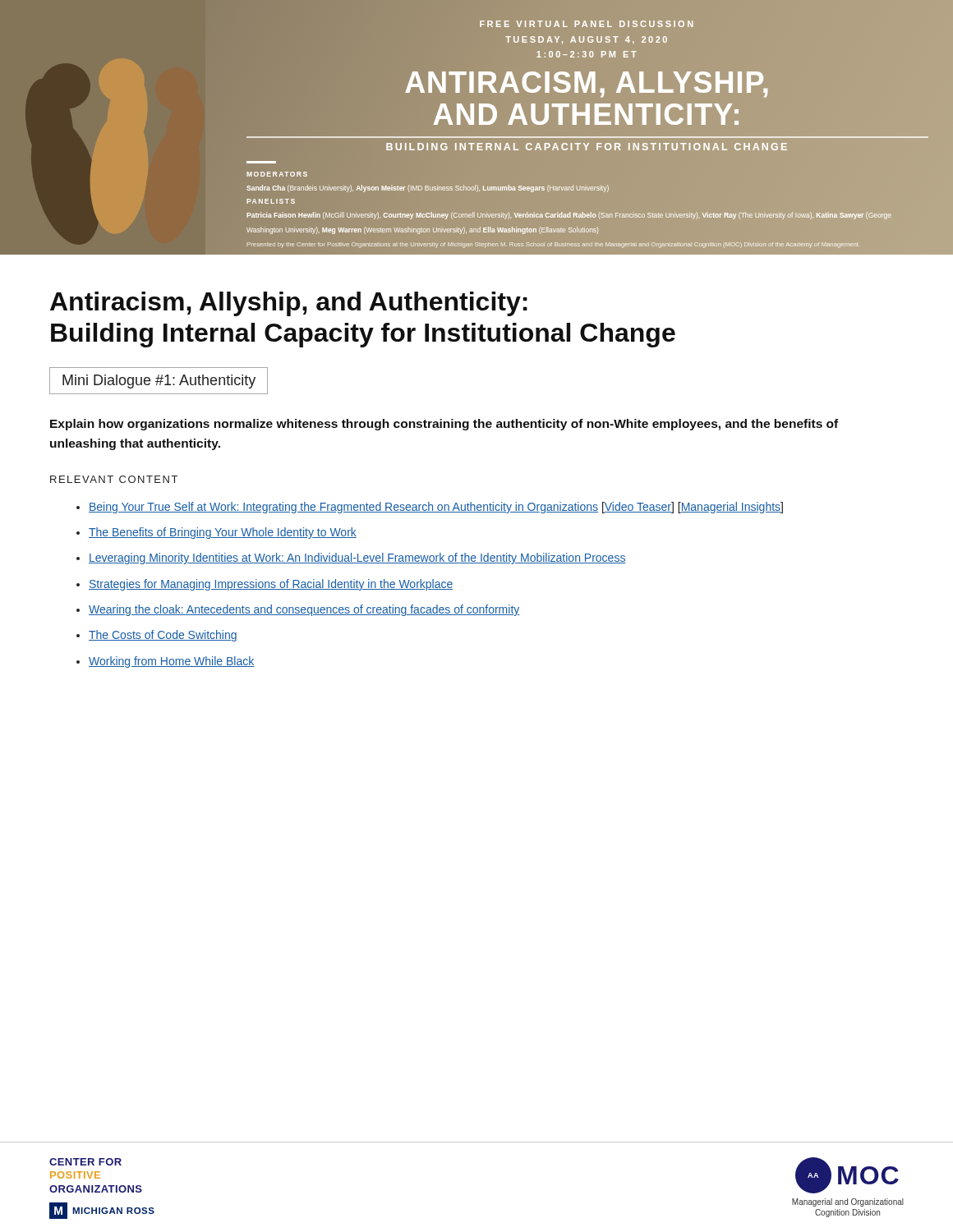Select the block starting "Being Your True Self"
The width and height of the screenshot is (953, 1232).
click(x=436, y=507)
